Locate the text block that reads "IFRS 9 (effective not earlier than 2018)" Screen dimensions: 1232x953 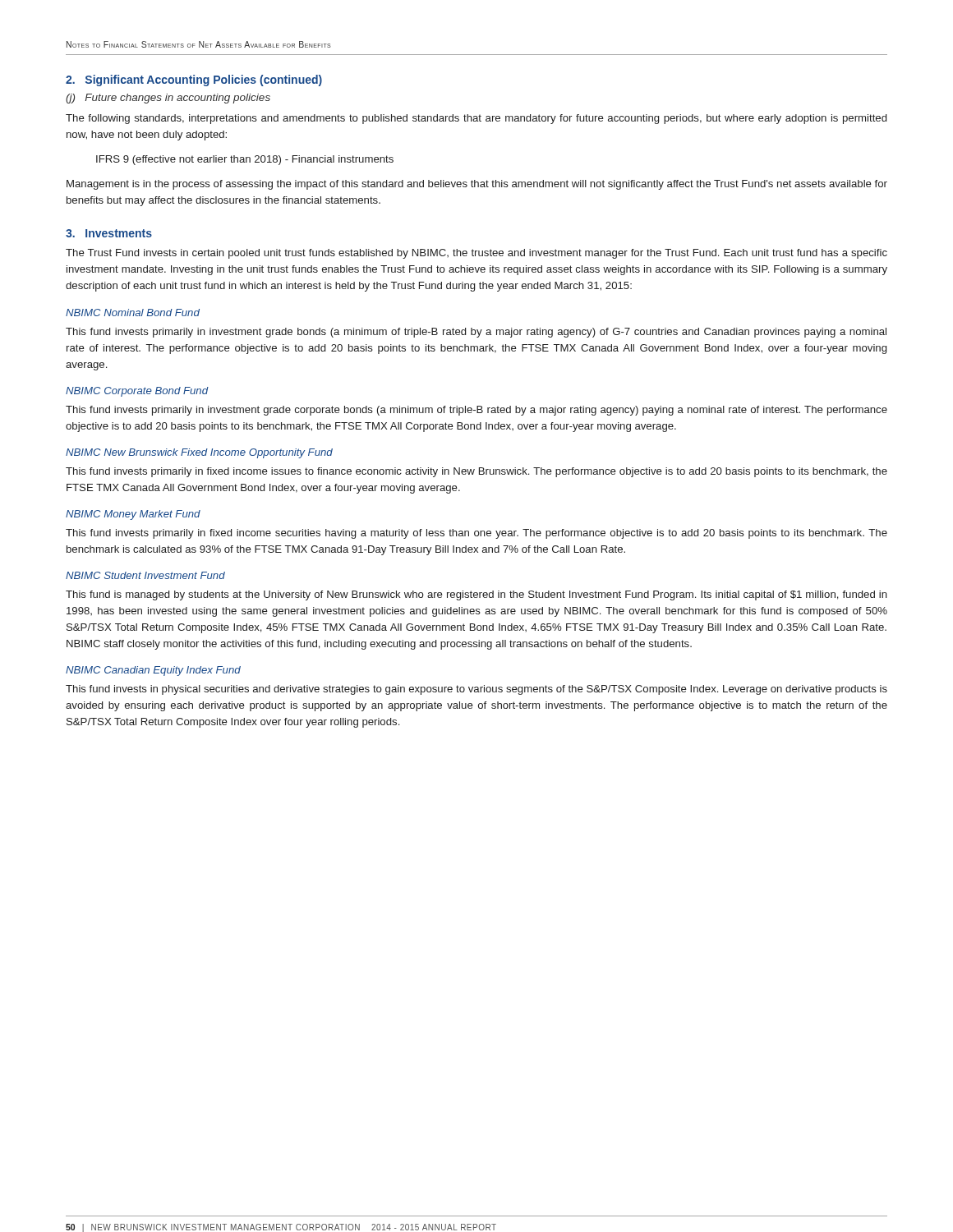(x=245, y=159)
